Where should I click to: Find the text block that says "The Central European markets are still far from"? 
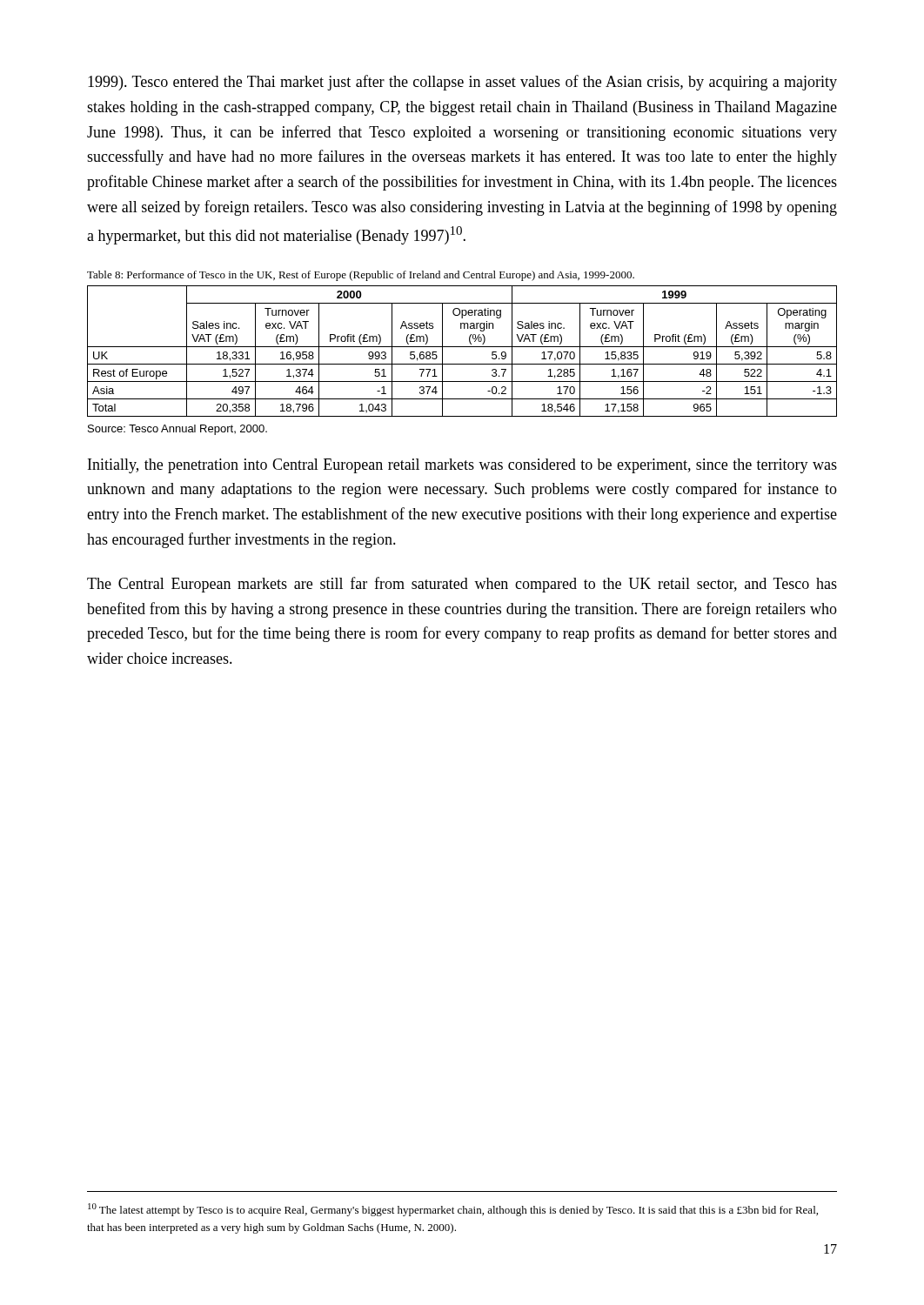coord(462,621)
